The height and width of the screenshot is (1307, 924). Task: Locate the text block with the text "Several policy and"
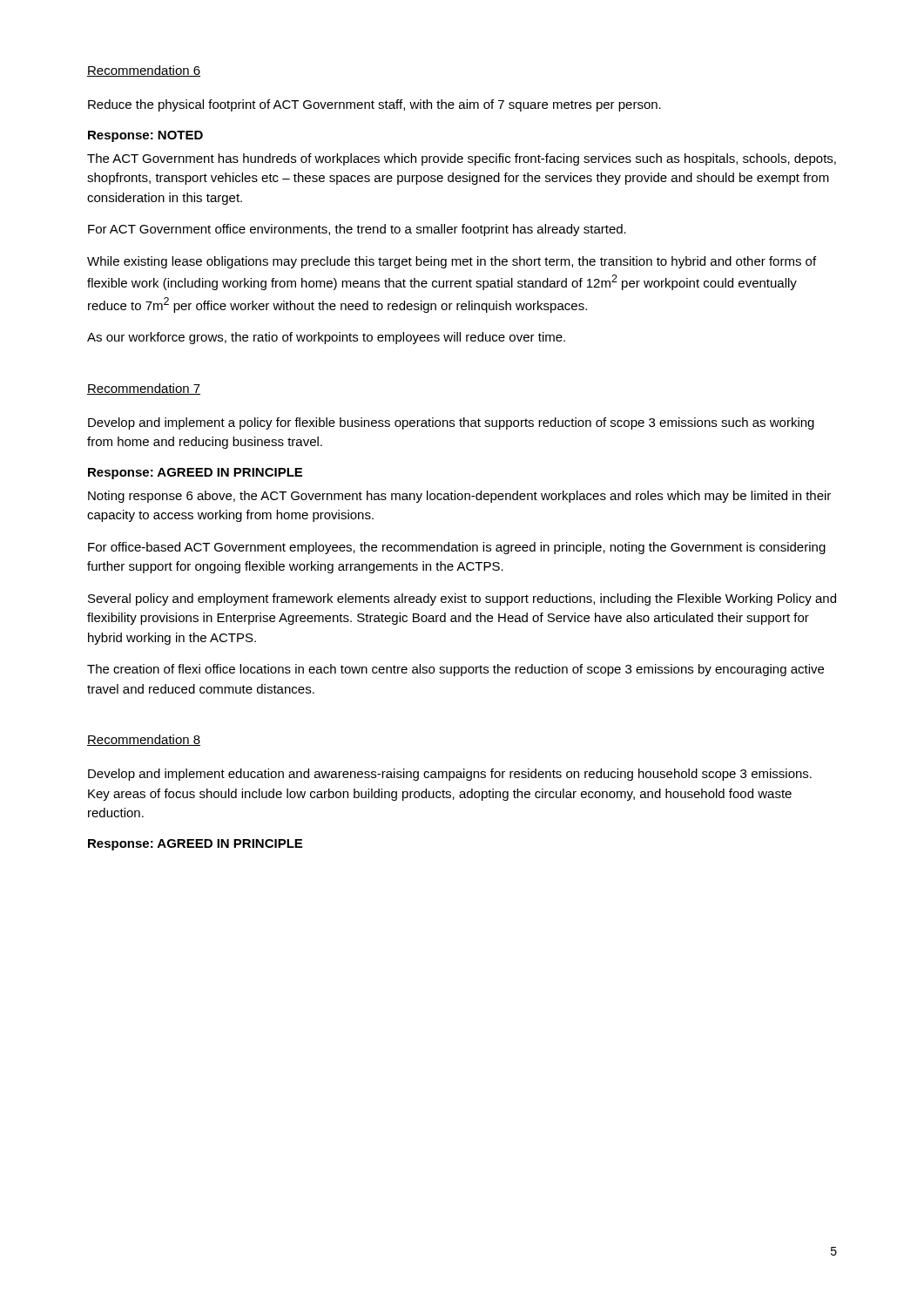(462, 618)
